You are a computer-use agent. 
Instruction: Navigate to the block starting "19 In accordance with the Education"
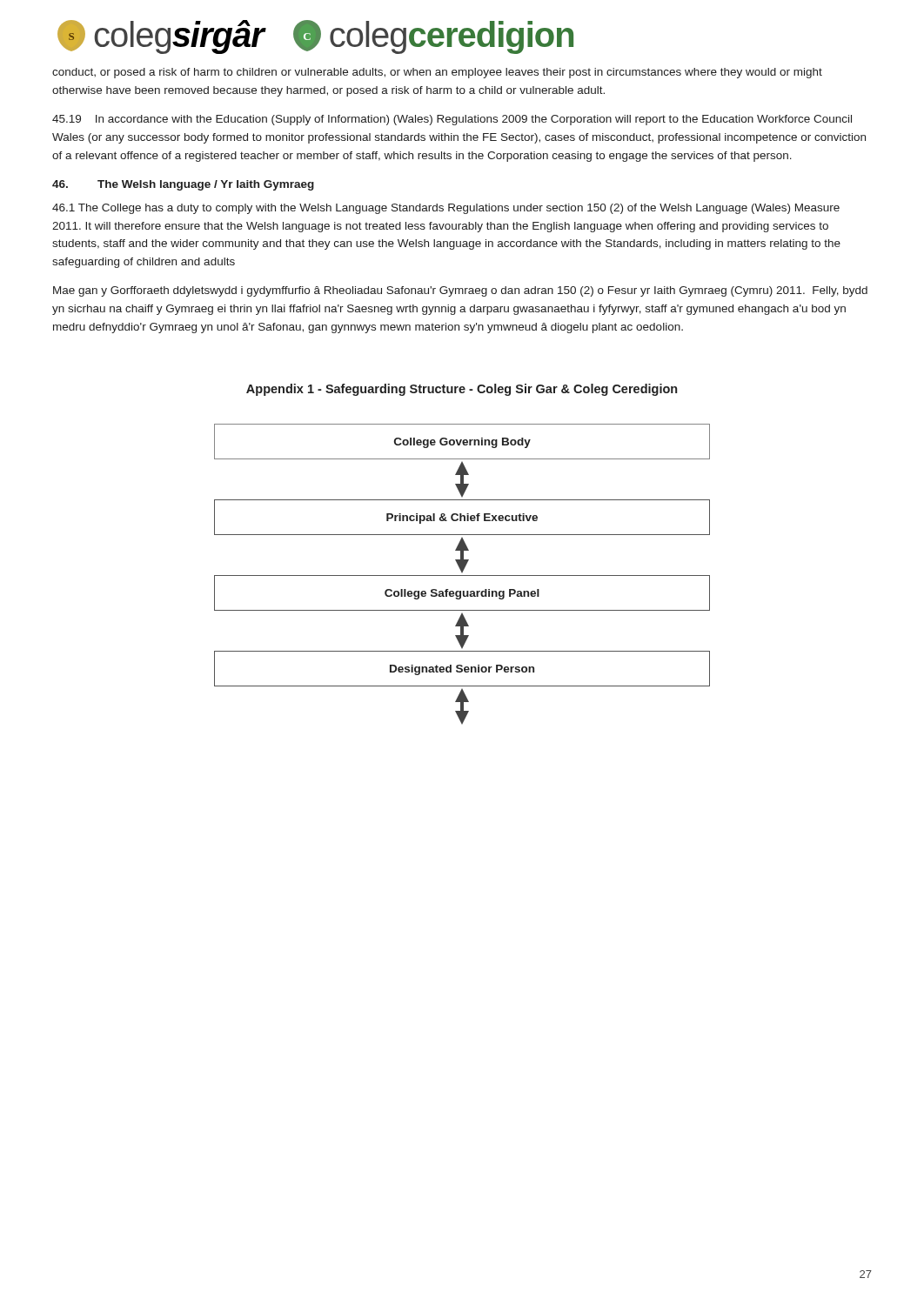[459, 137]
